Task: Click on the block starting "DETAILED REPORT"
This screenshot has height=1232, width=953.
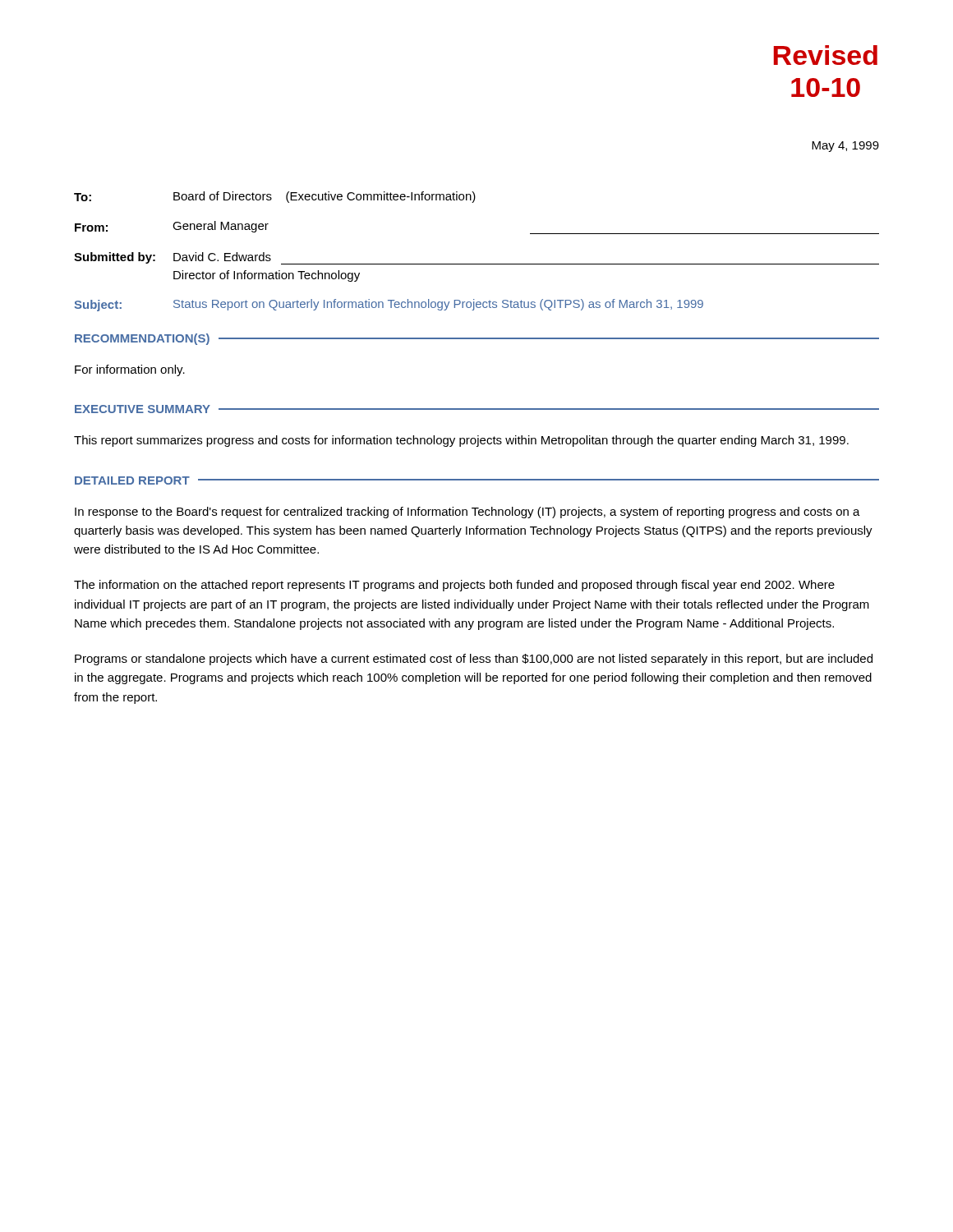Action: (x=476, y=480)
